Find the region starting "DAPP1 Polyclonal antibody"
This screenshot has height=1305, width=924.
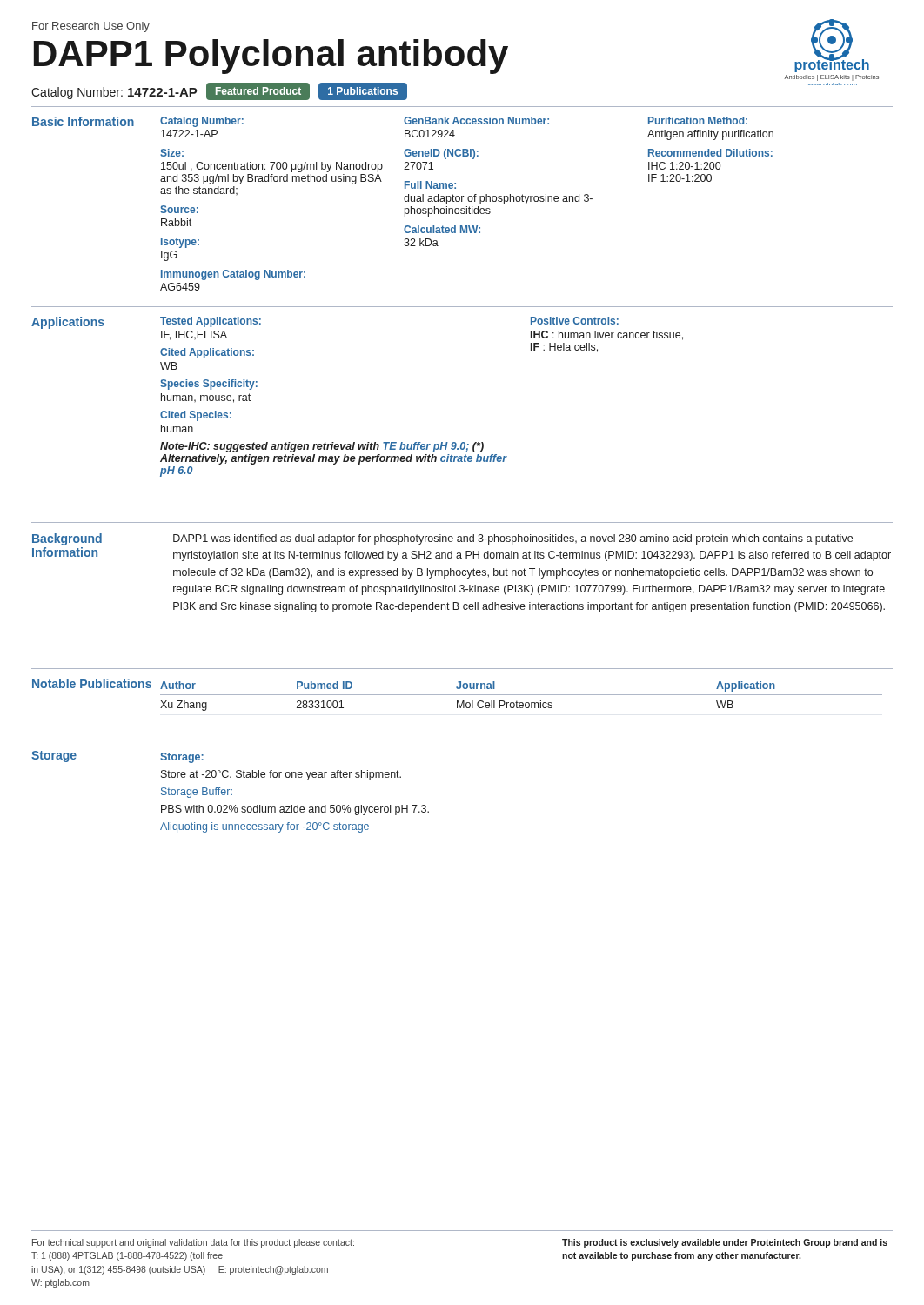[x=270, y=54]
